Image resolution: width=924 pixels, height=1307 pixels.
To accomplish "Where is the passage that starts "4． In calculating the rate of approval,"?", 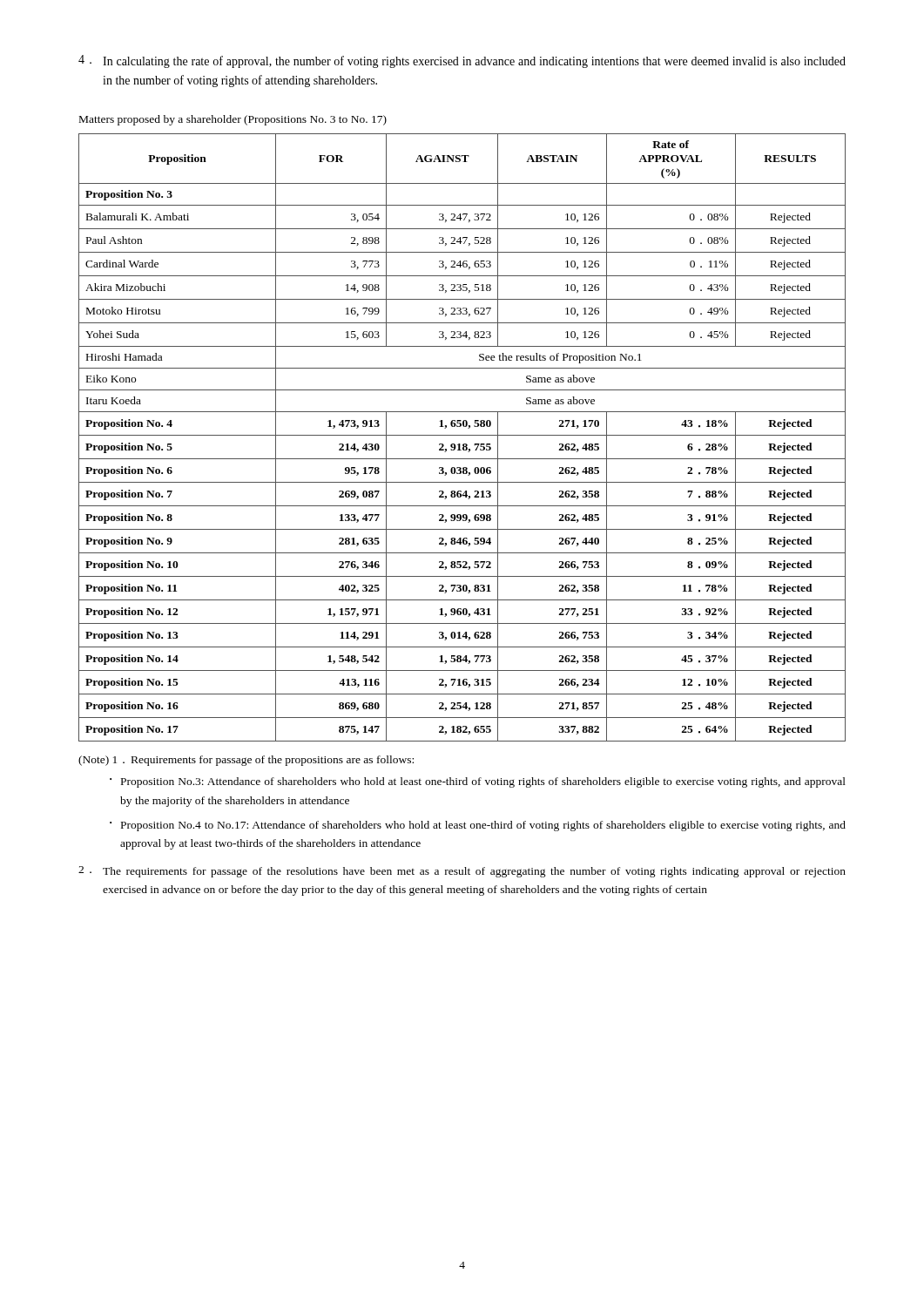I will [462, 72].
